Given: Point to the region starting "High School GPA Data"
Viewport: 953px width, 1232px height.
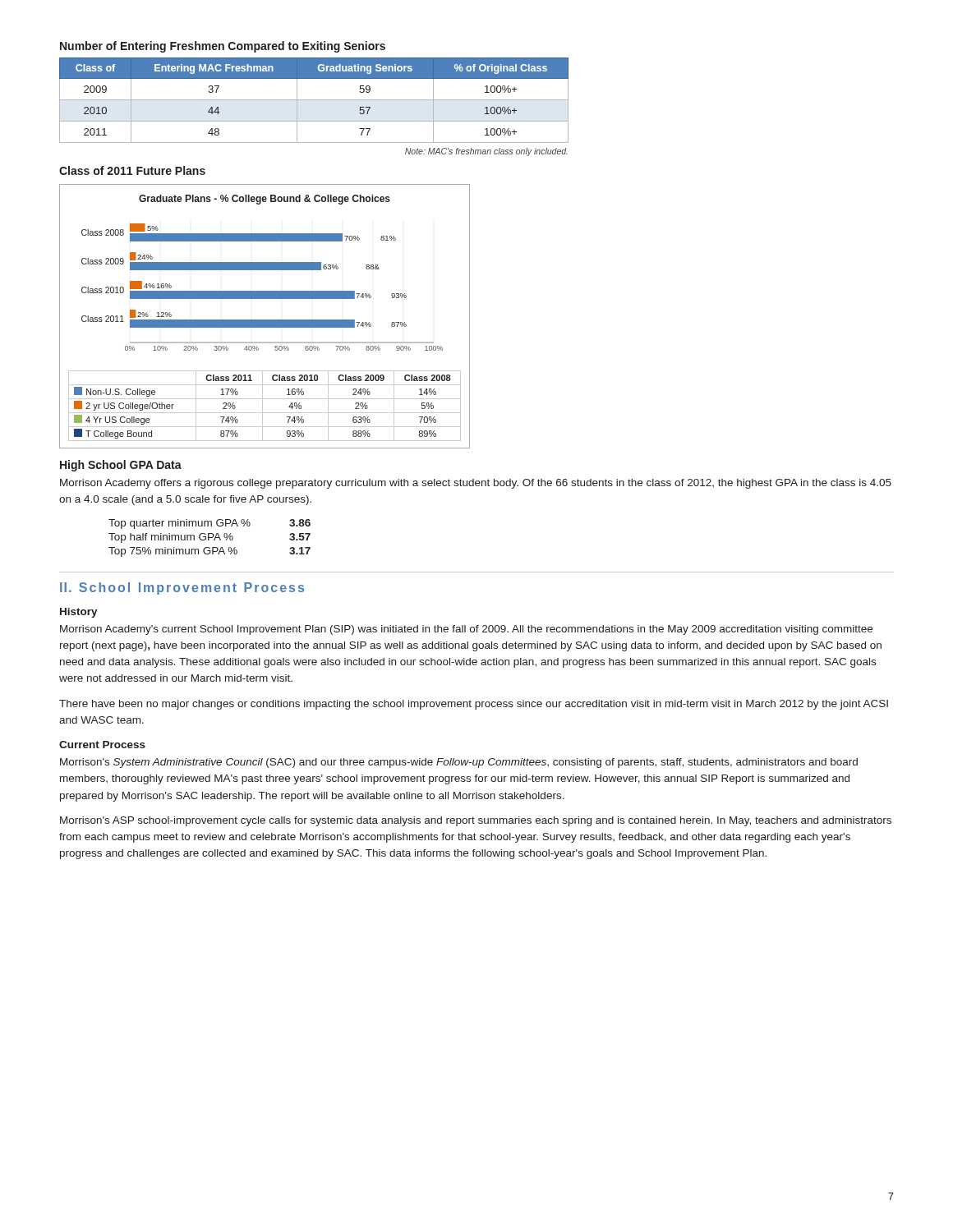Looking at the screenshot, I should (120, 465).
